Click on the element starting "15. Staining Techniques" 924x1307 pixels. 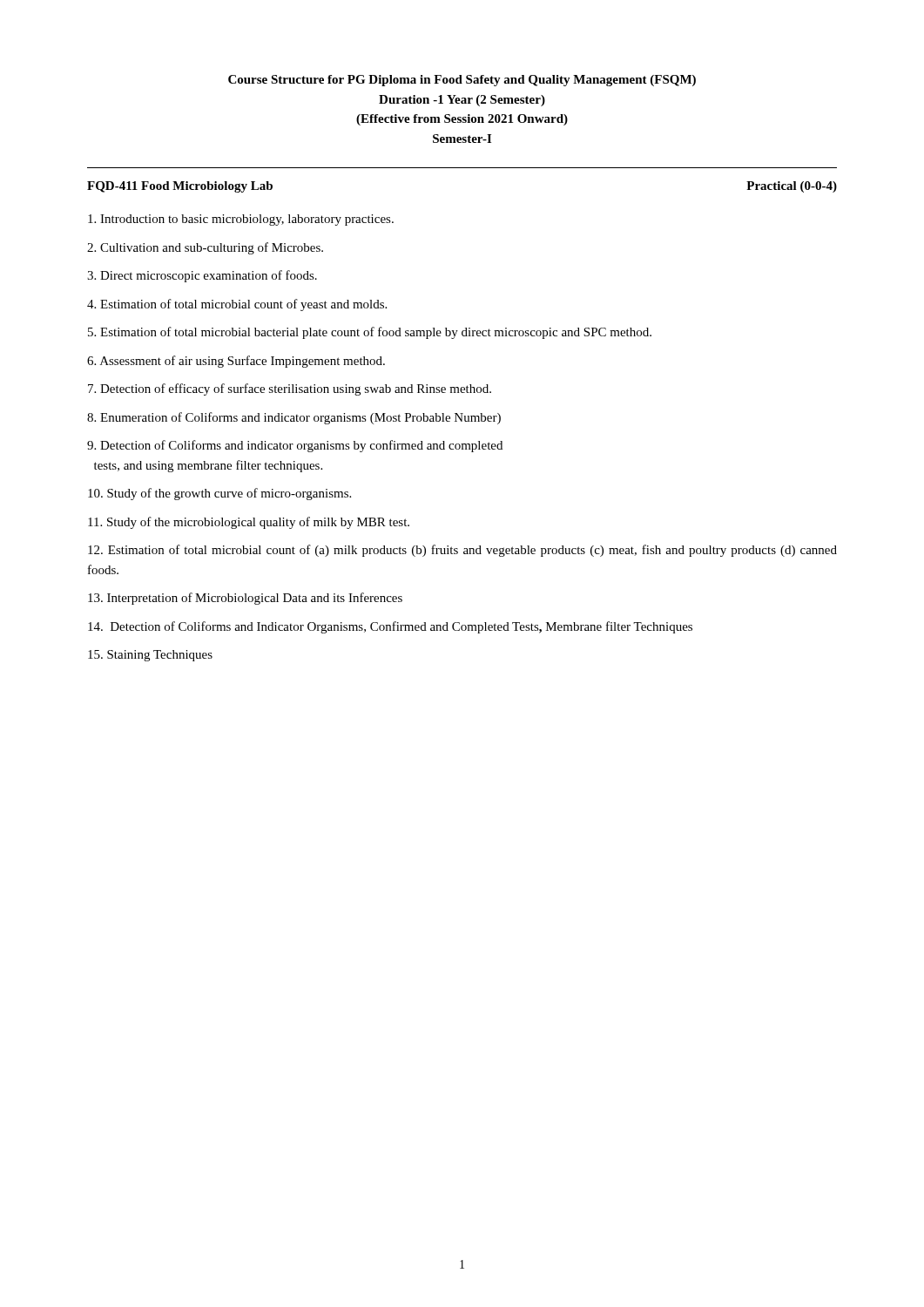click(x=150, y=654)
